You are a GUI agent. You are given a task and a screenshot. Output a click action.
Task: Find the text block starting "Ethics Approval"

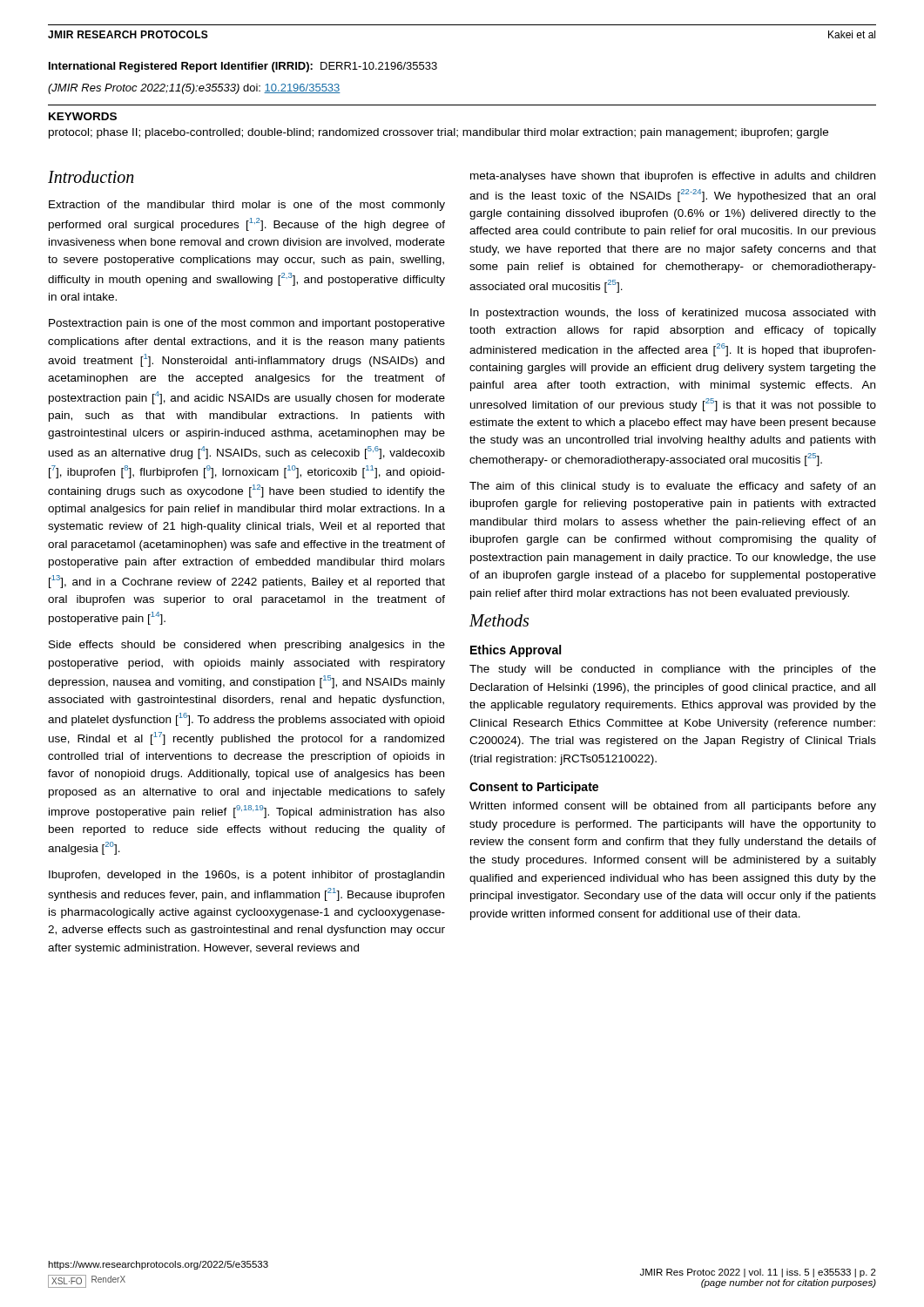click(x=516, y=650)
